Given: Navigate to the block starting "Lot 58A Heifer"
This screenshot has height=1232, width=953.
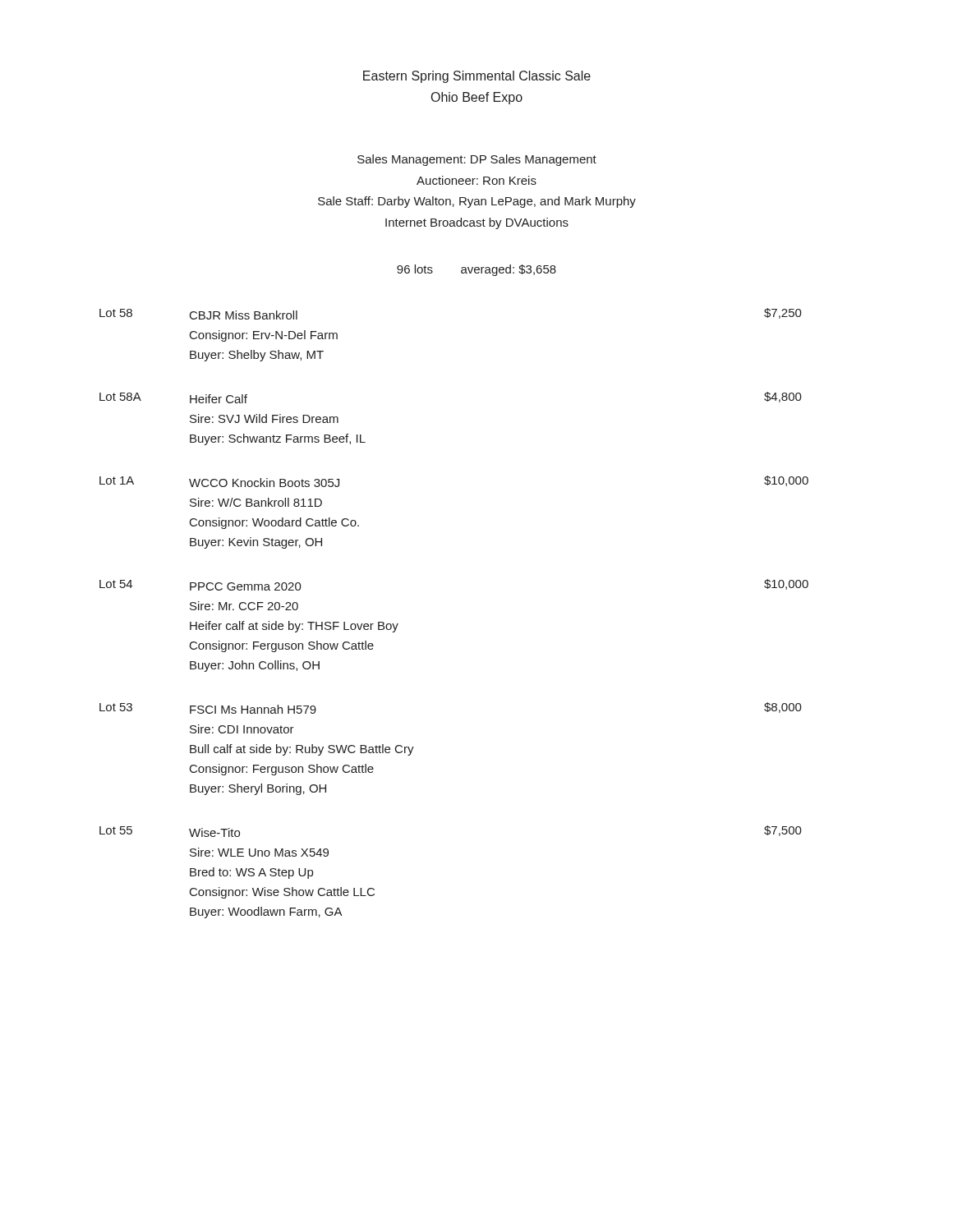Looking at the screenshot, I should [x=123, y=396].
